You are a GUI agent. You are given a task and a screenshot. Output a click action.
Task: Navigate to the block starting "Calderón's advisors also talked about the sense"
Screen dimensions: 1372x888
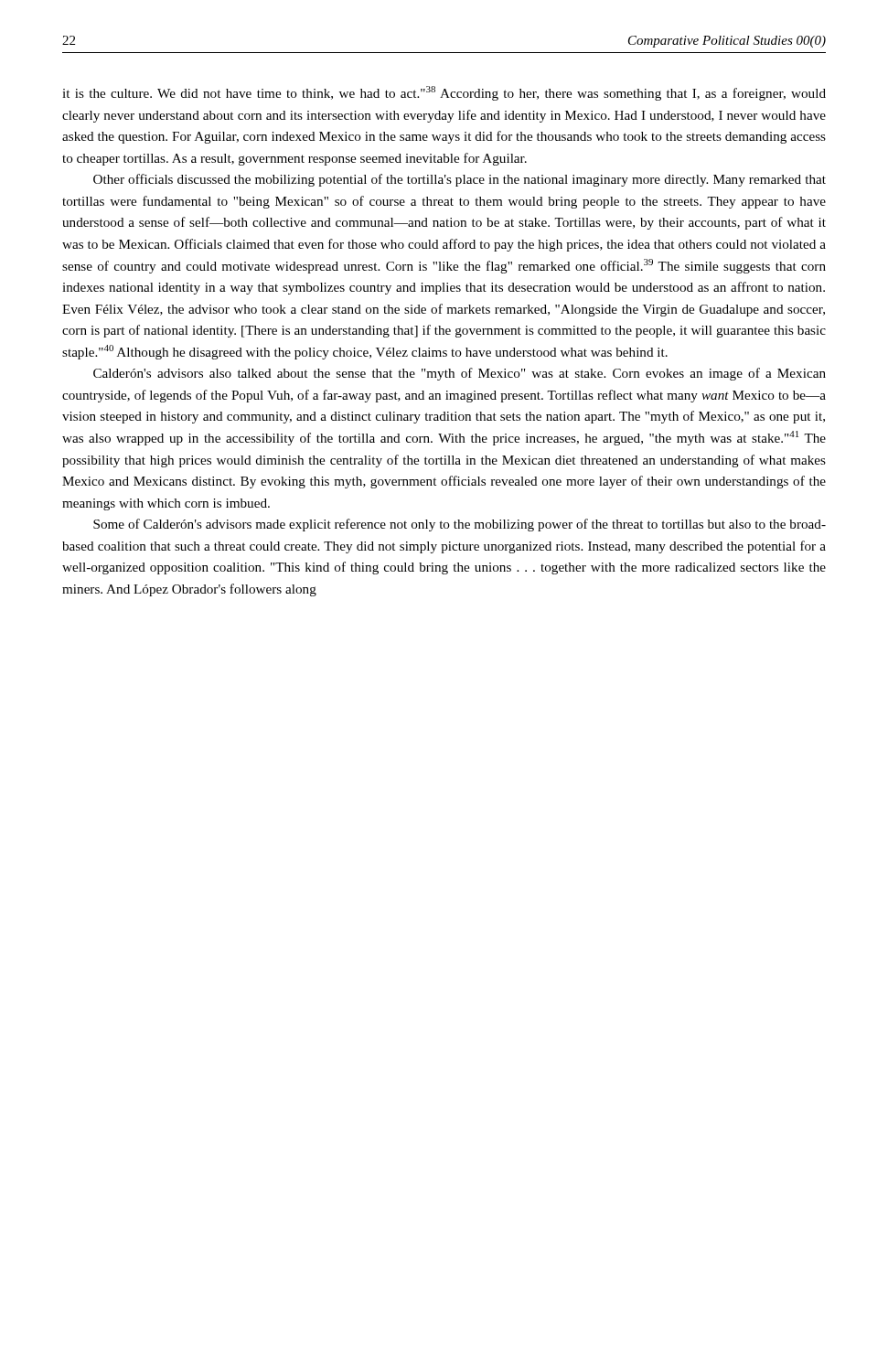point(444,438)
